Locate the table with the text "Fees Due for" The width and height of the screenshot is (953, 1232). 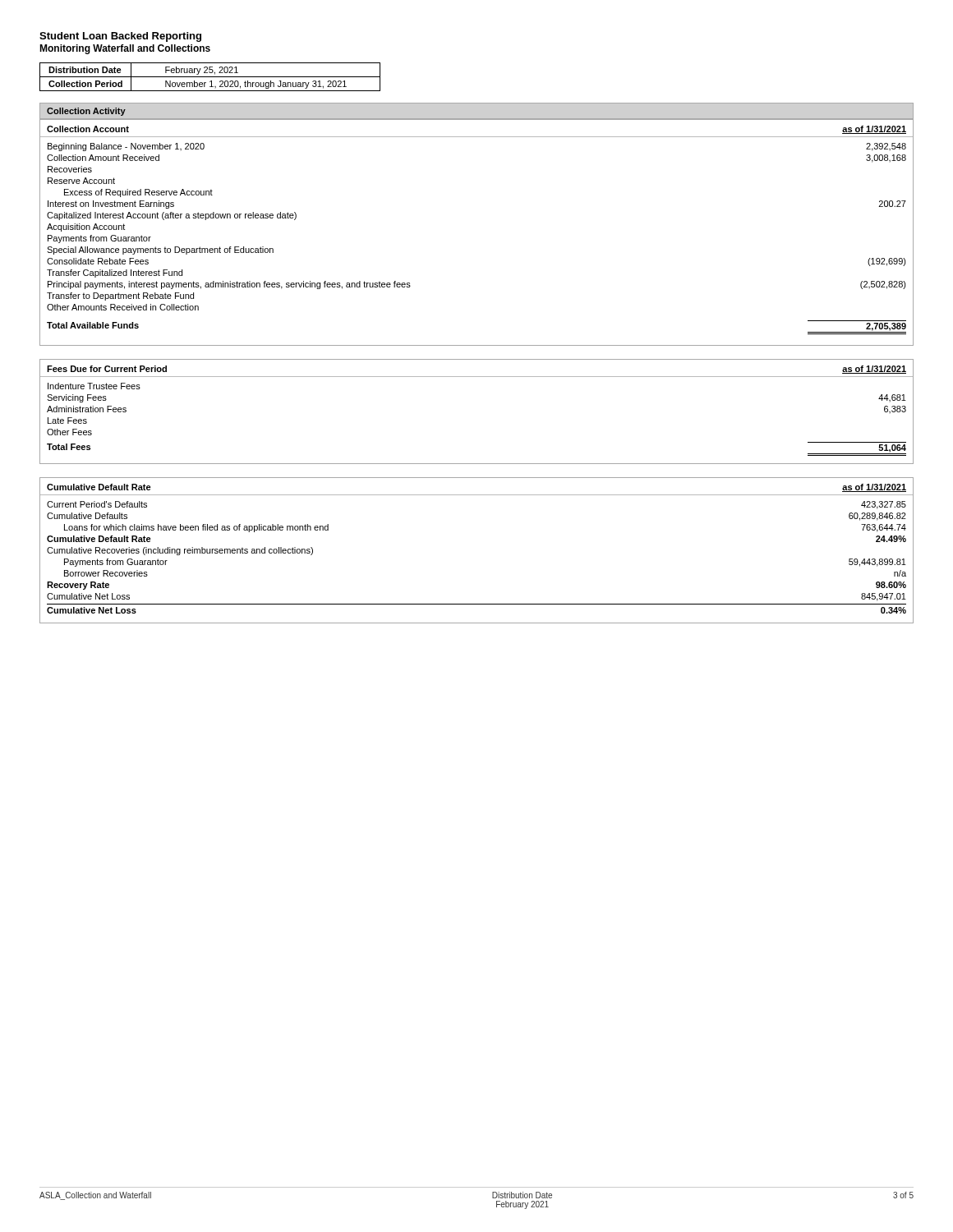[476, 411]
